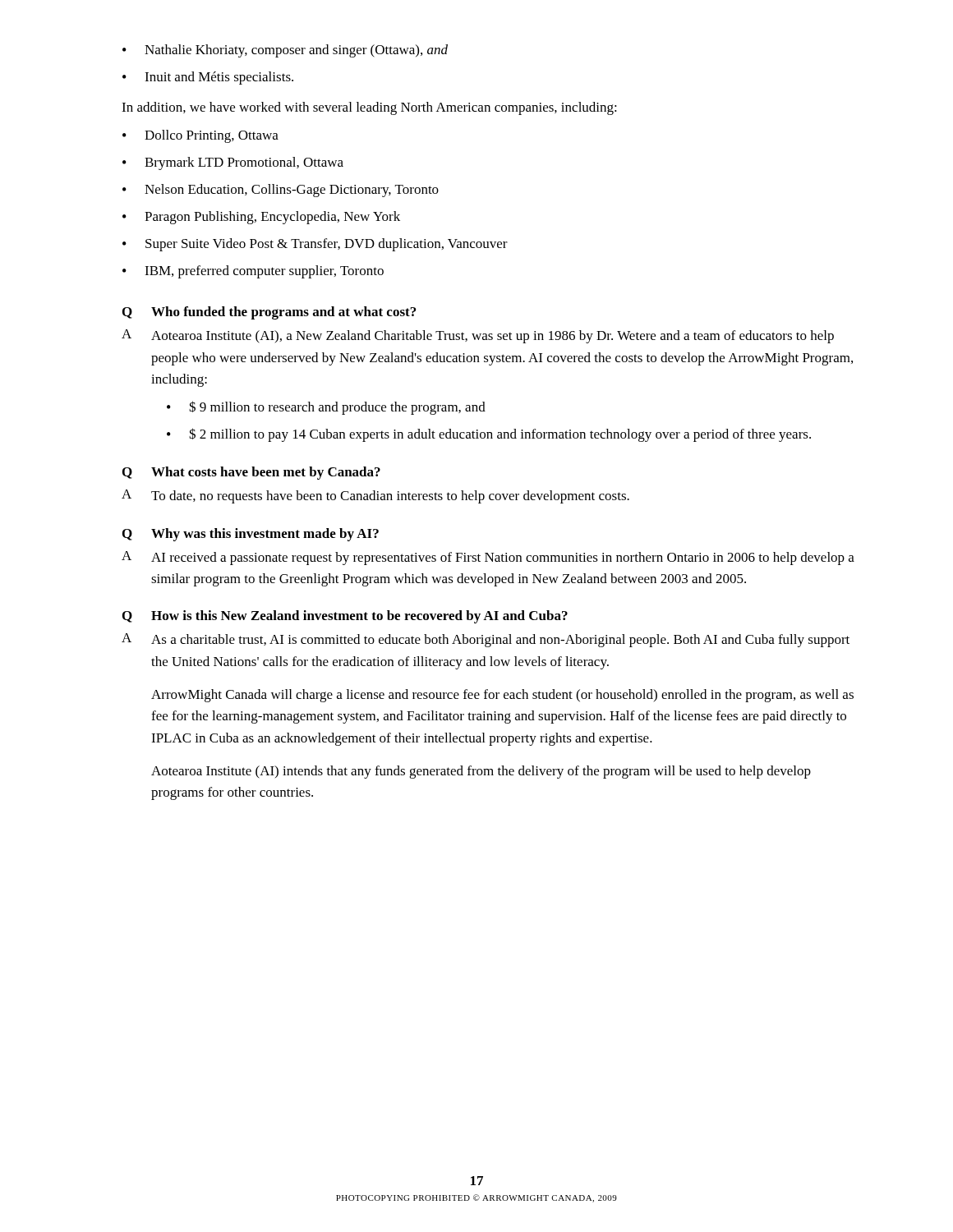The width and height of the screenshot is (953, 1232).
Task: Find the text block starting "• Super Suite"
Action: pyautogui.click(x=488, y=245)
